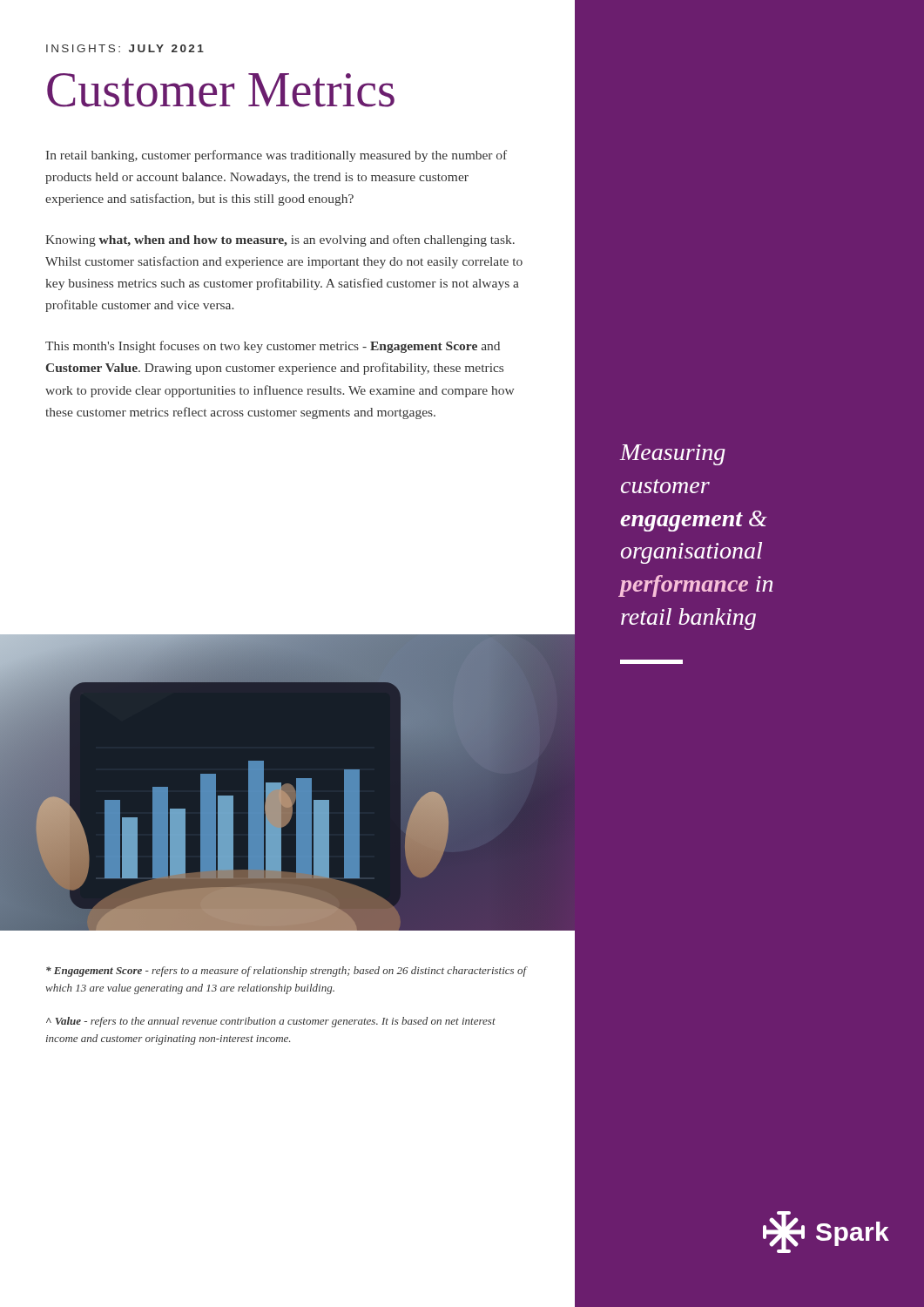
Task: Find the text block starting "Customer Metrics"
Action: [x=221, y=90]
